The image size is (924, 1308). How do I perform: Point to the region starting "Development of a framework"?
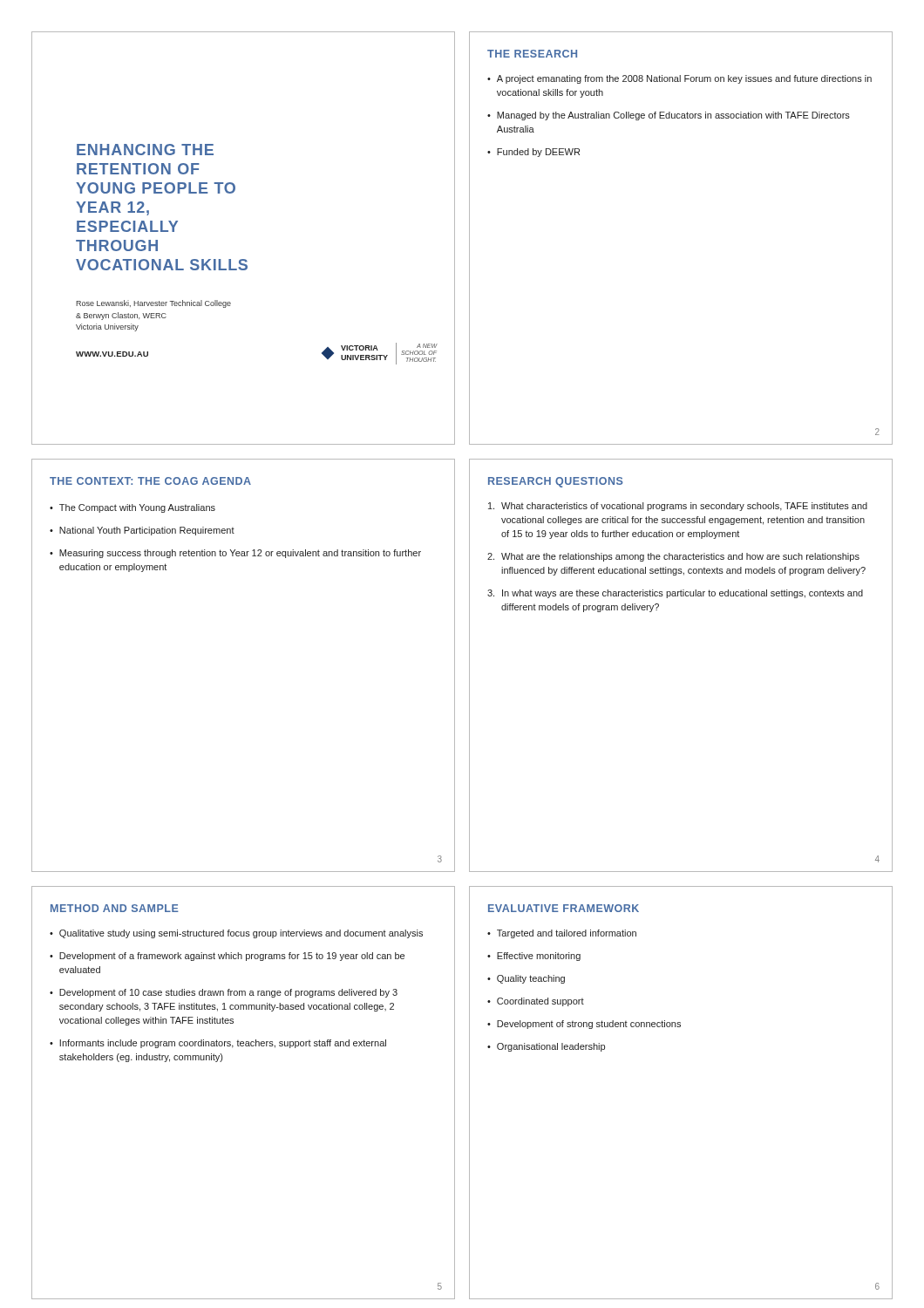pos(232,963)
